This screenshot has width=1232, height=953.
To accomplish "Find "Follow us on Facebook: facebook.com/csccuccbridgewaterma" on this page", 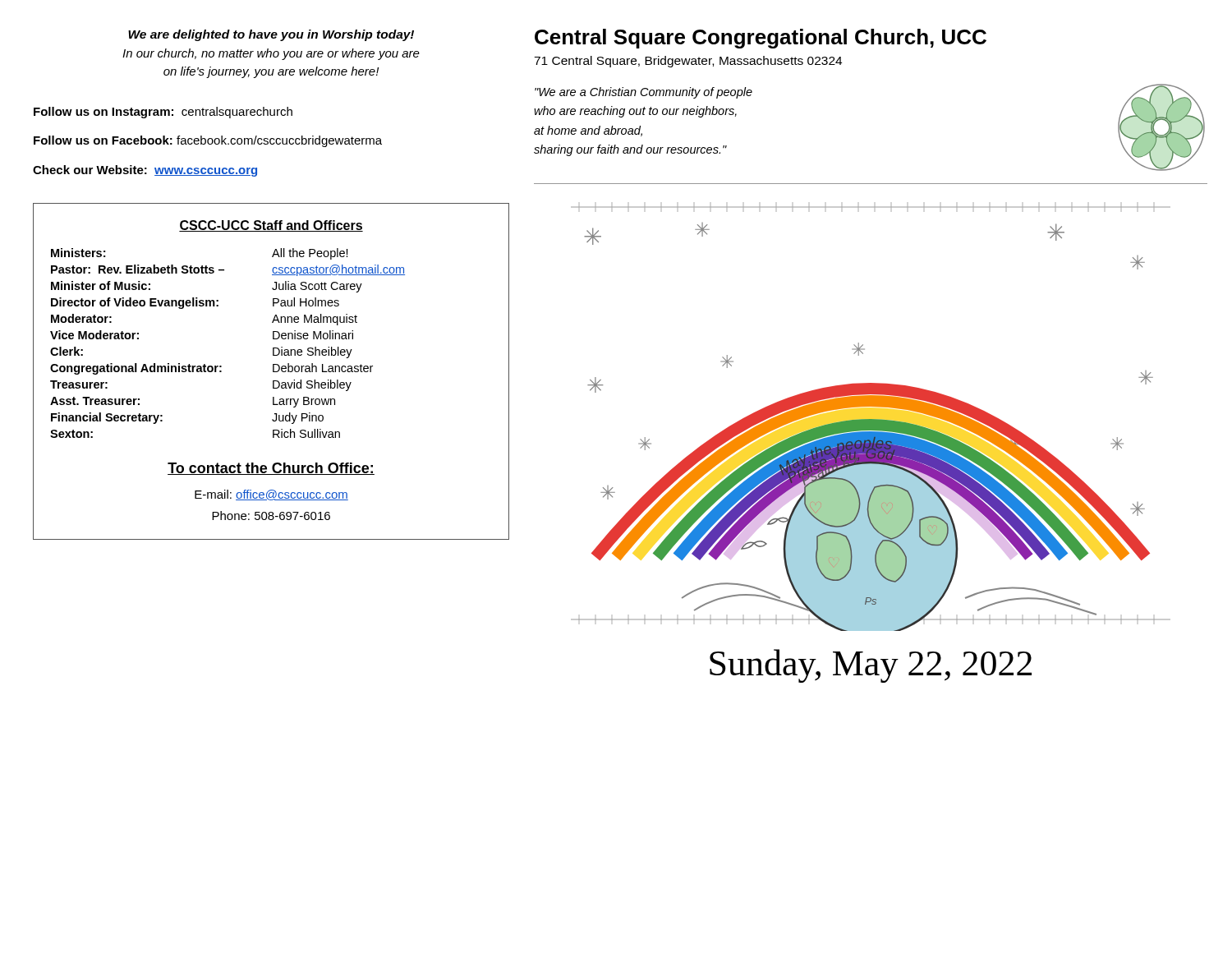I will click(x=207, y=140).
